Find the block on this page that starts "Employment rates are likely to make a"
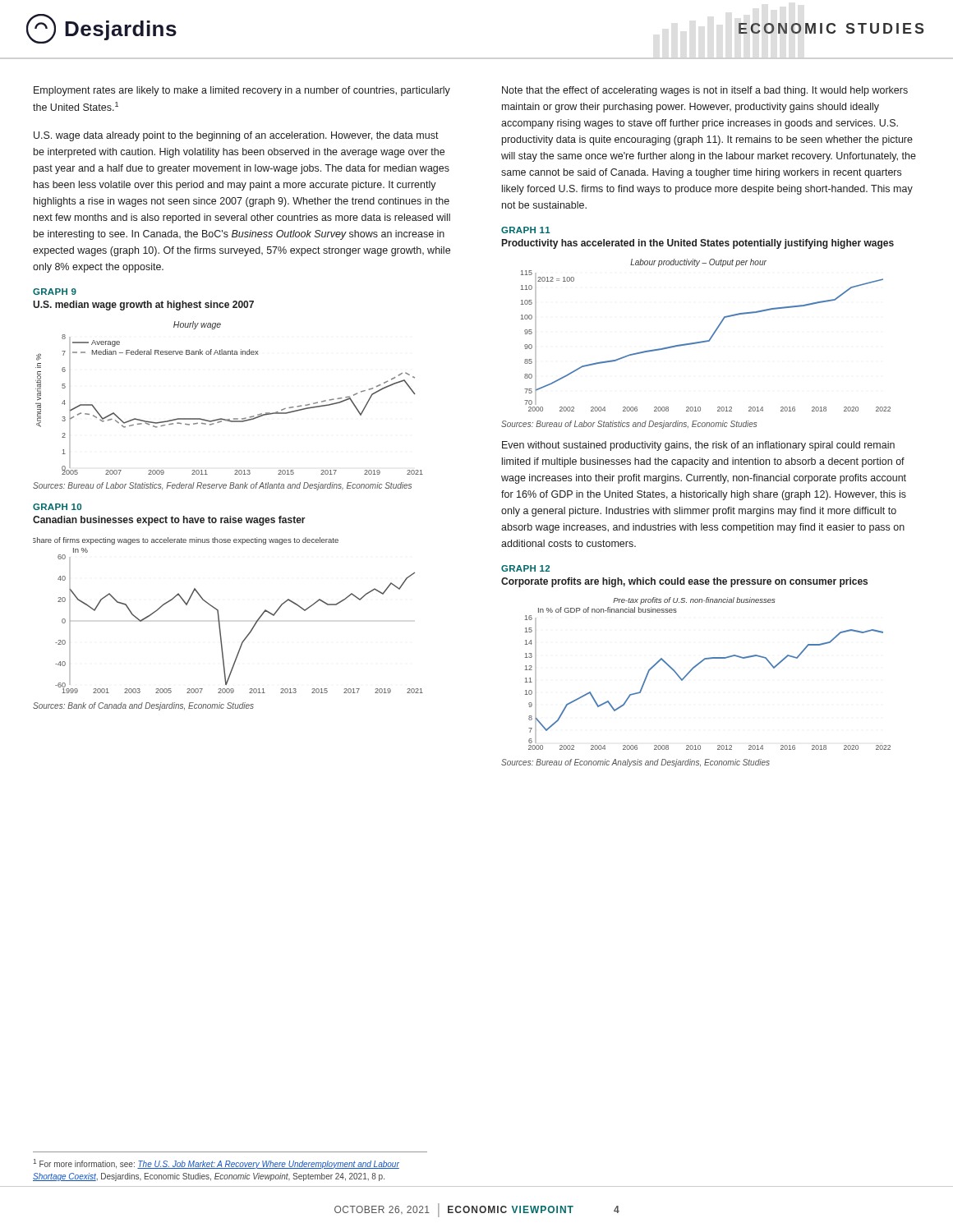This screenshot has width=953, height=1232. point(241,99)
